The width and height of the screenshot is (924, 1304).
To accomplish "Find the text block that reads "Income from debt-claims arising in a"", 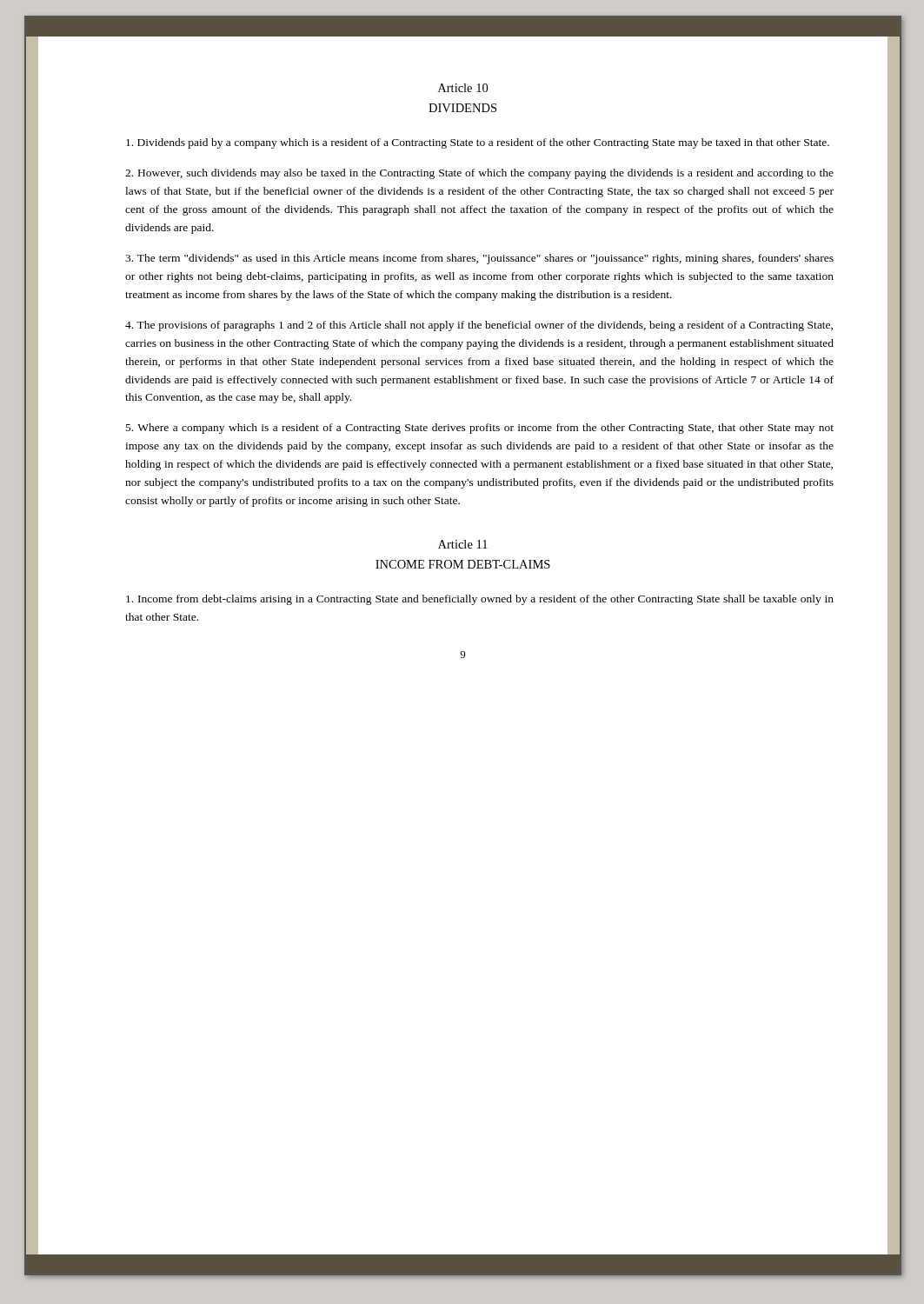I will coord(479,608).
